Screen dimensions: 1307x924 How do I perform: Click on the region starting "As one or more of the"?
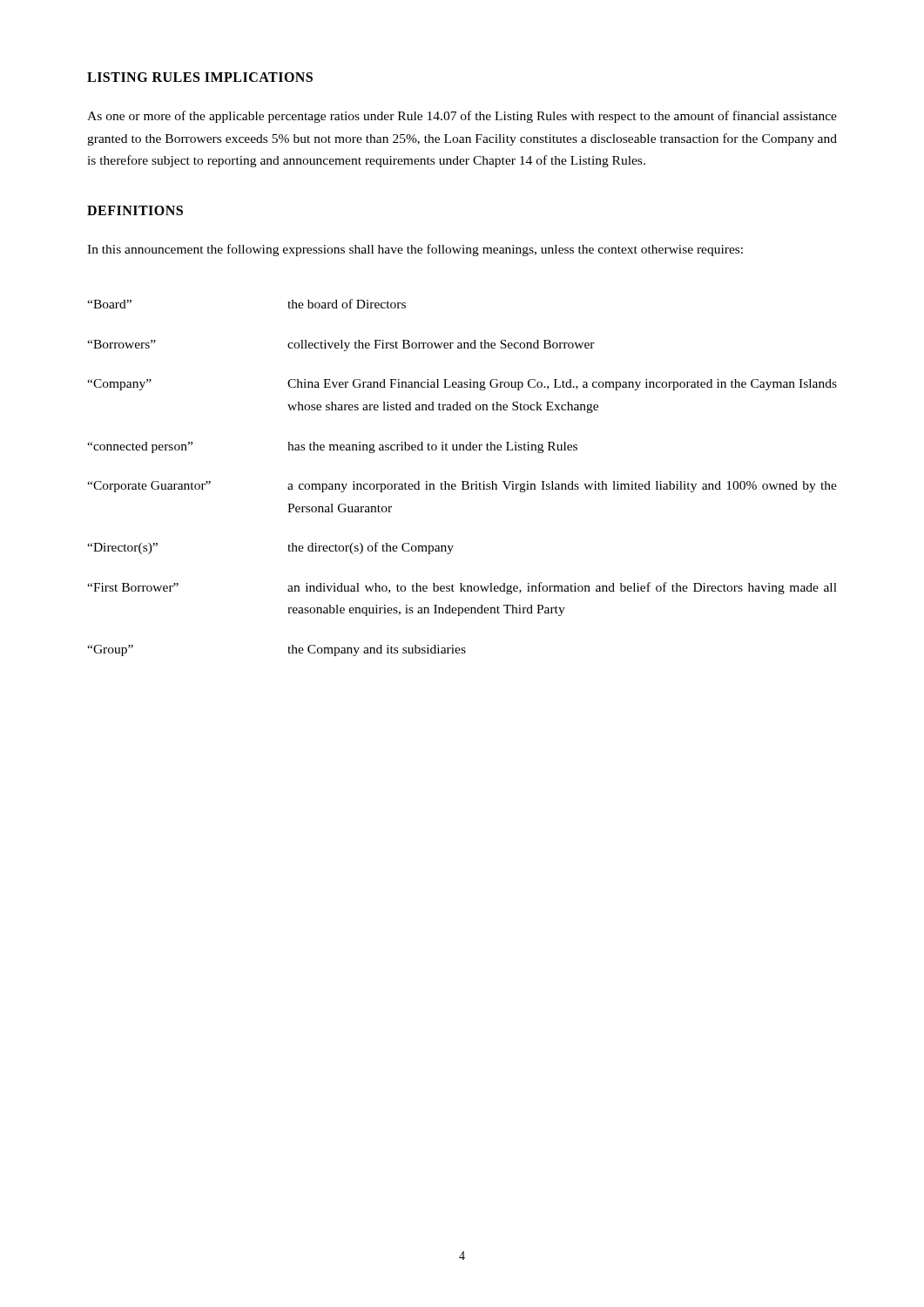click(462, 138)
